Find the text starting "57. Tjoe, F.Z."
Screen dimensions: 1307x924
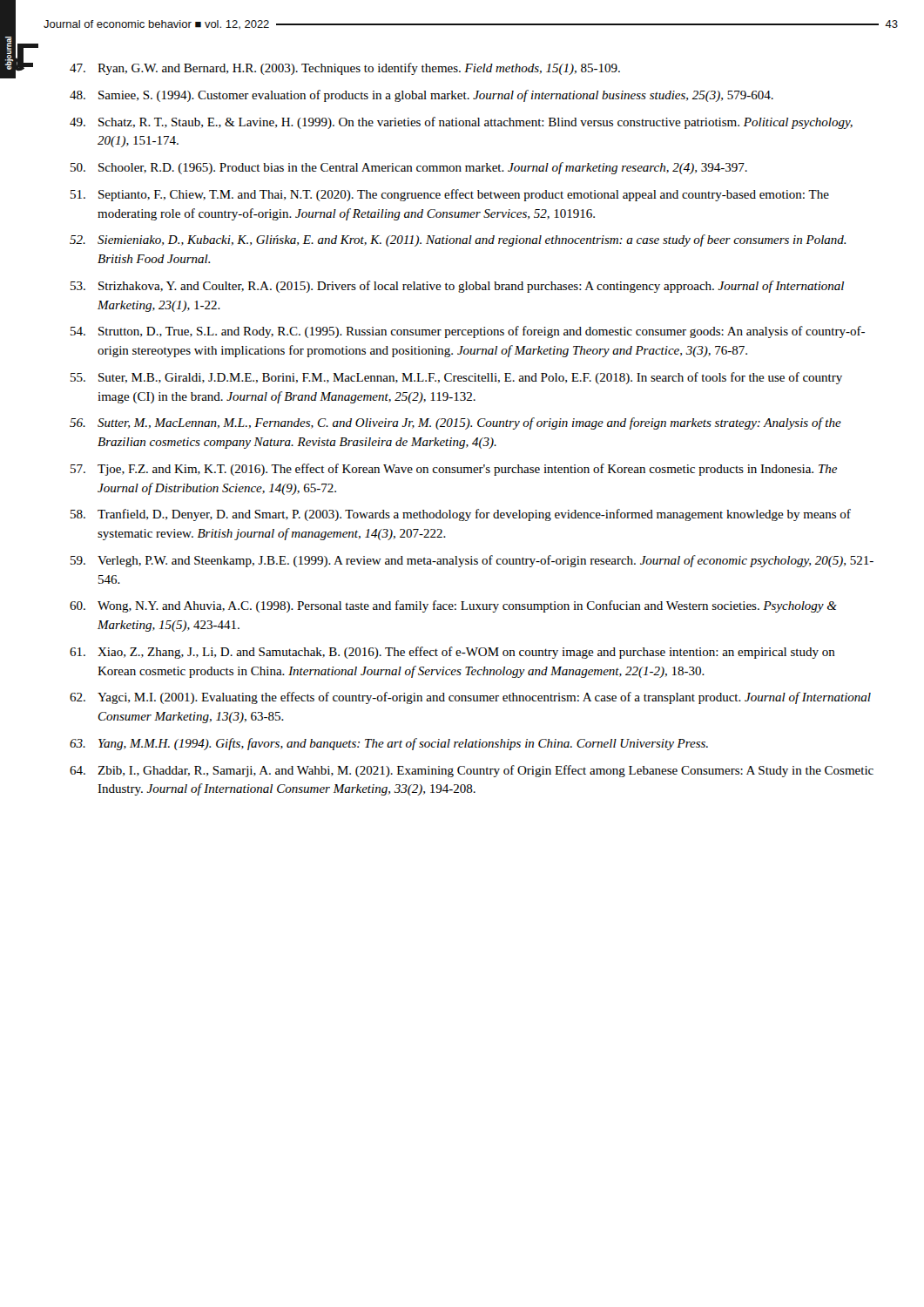pos(473,479)
